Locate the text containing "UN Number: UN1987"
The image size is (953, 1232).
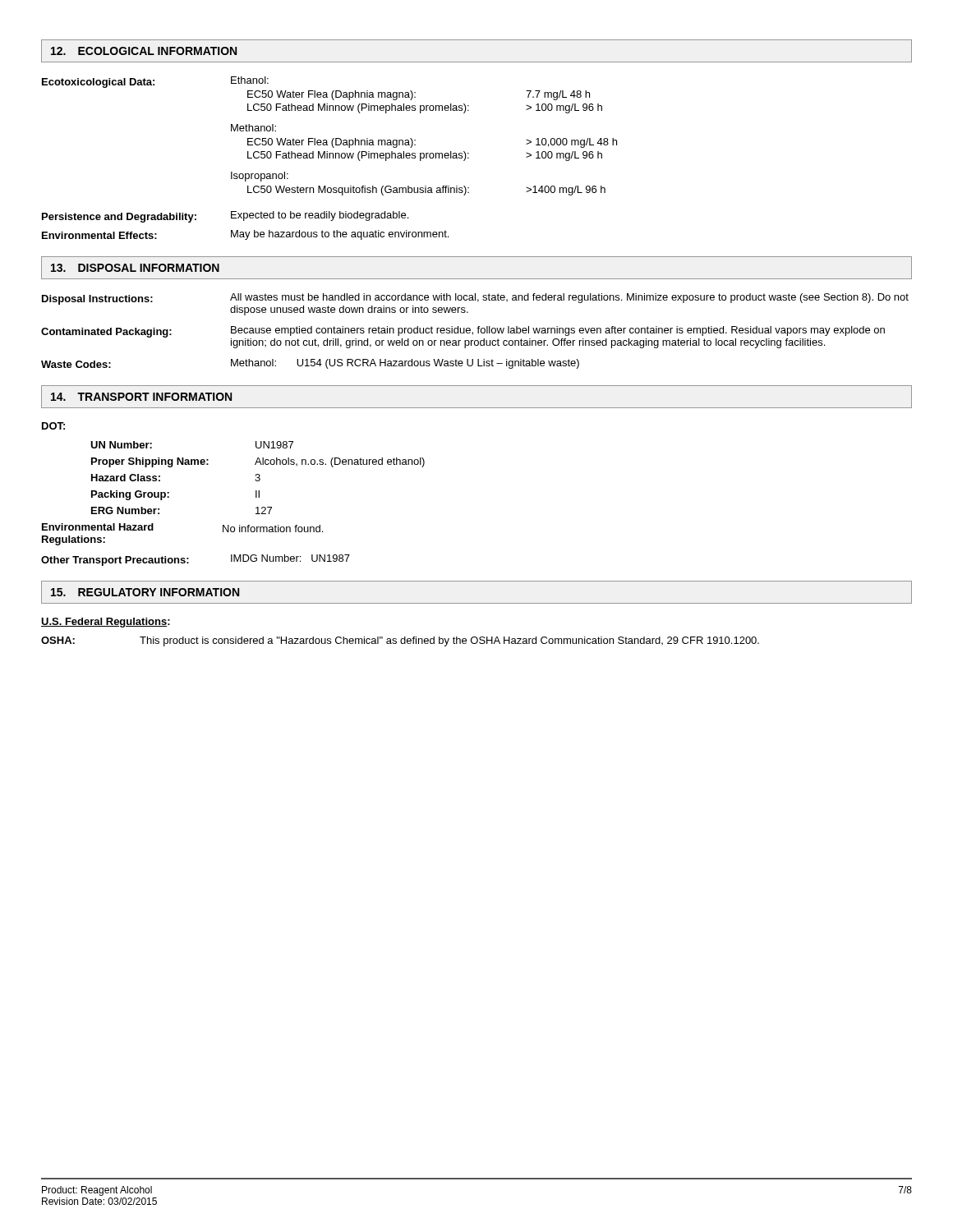[x=119, y=445]
